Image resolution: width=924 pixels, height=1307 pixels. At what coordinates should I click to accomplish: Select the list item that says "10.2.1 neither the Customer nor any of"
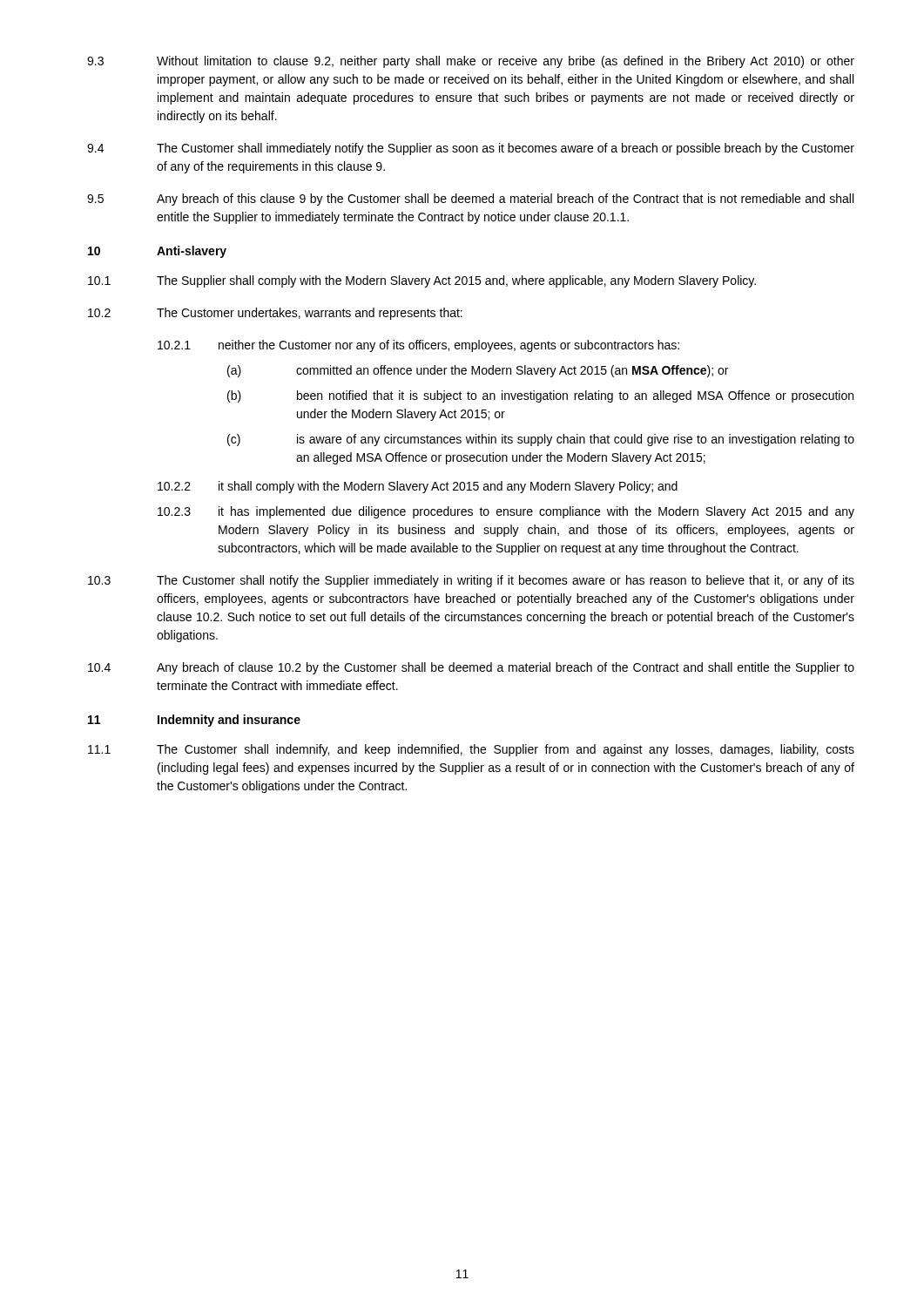coord(506,345)
